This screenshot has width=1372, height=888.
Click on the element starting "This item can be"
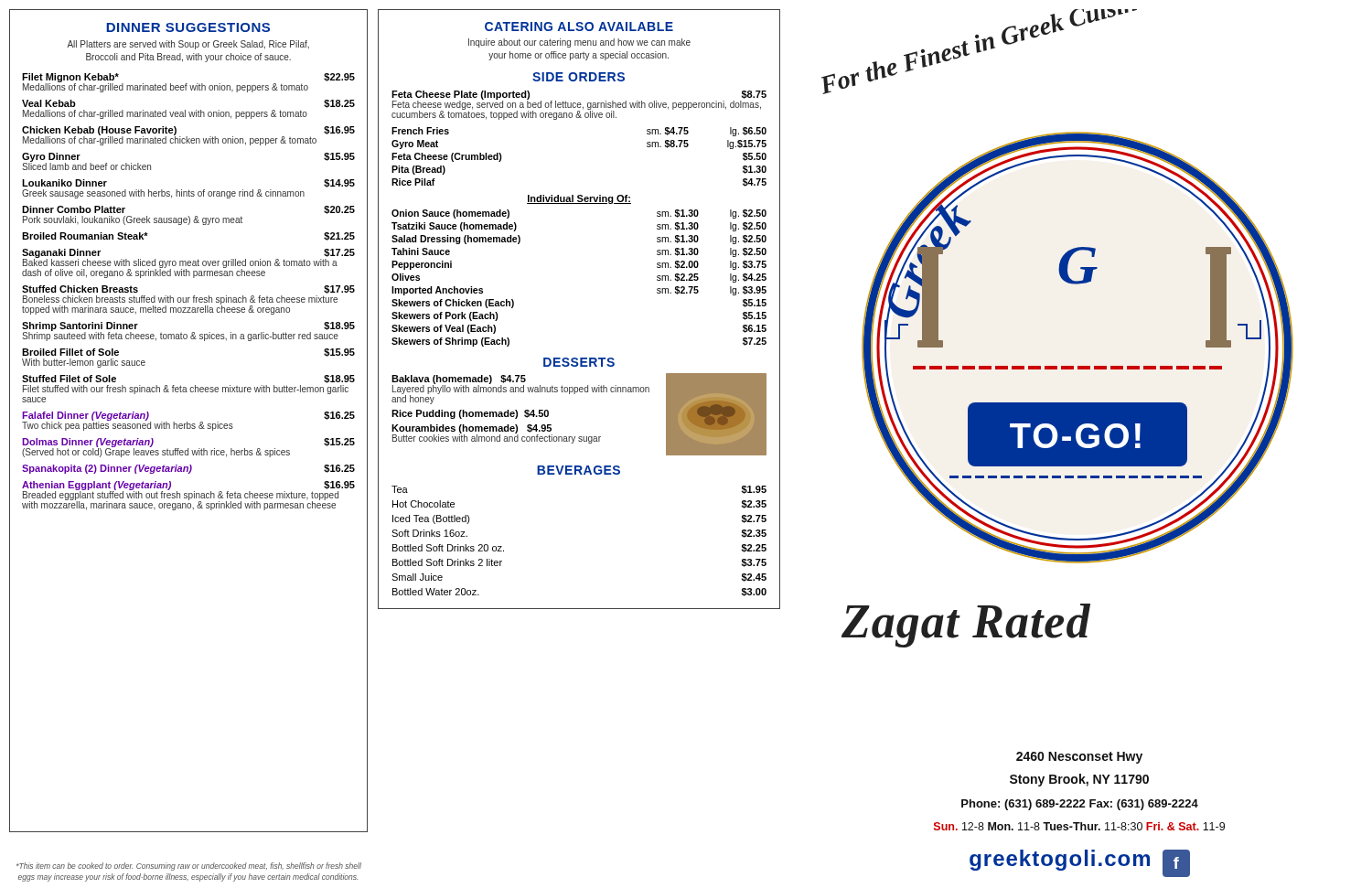pos(188,871)
